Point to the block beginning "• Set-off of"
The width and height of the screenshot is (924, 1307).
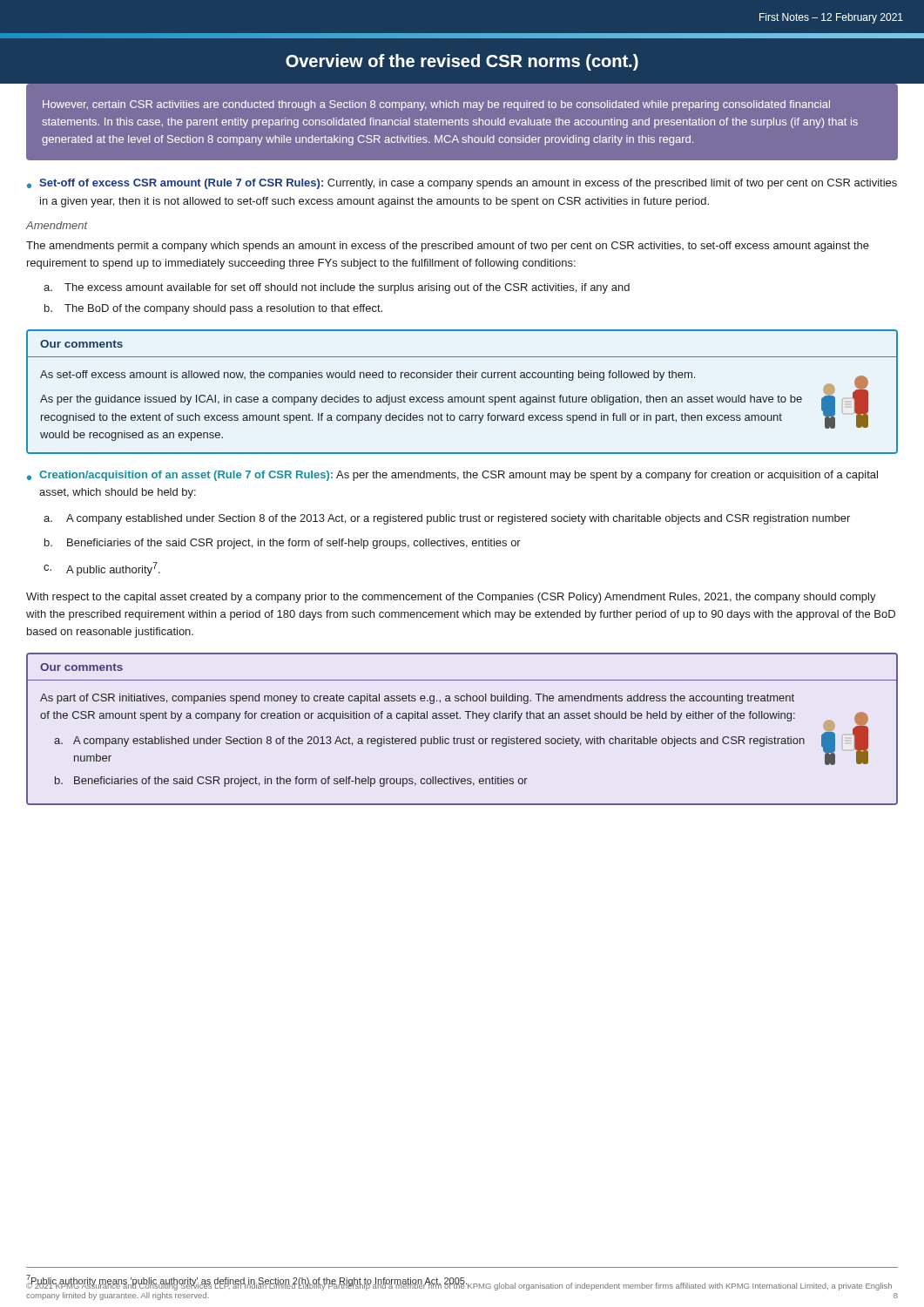(x=462, y=192)
